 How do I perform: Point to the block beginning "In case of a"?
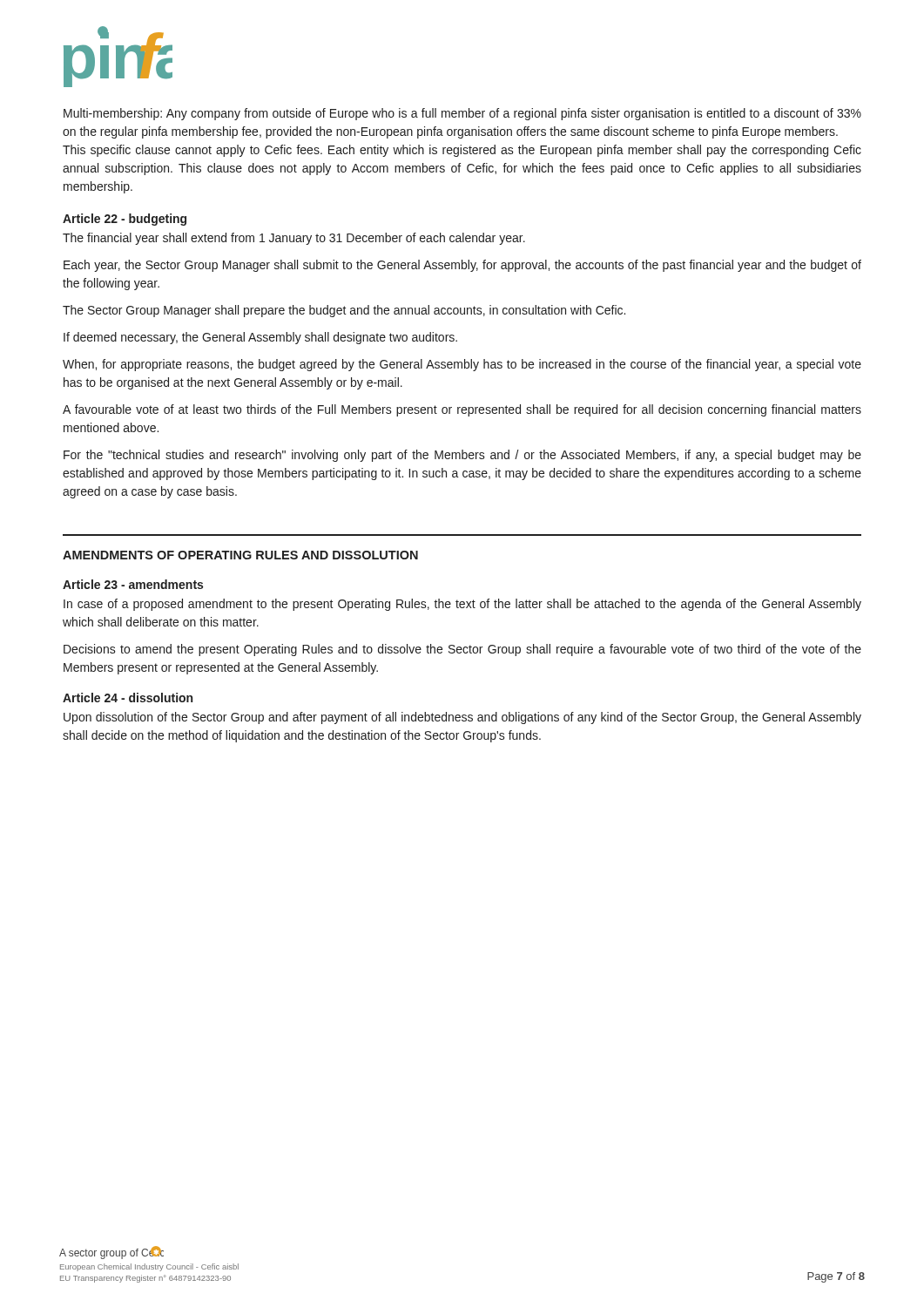click(x=462, y=613)
